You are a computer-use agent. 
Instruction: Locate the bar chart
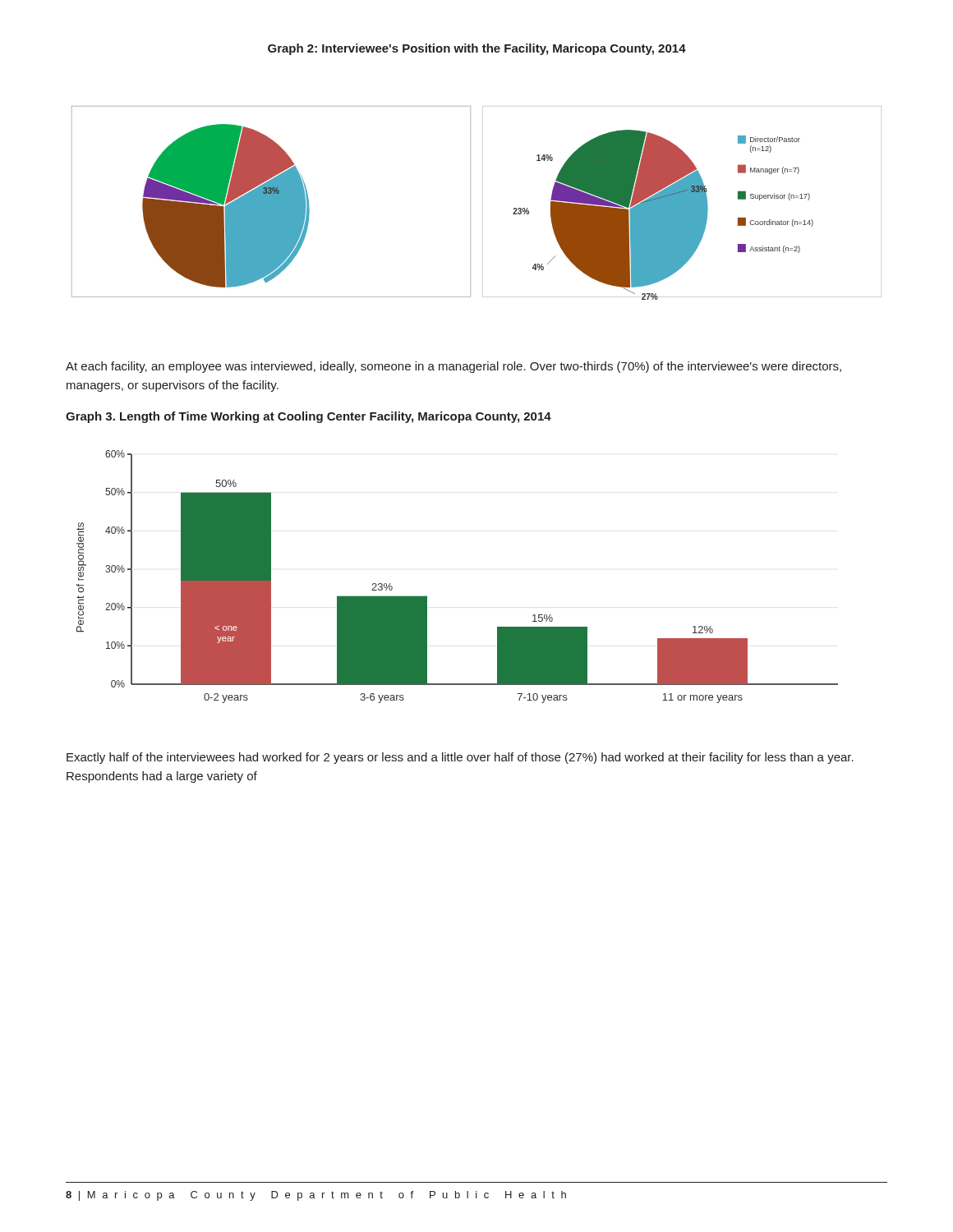coord(476,582)
